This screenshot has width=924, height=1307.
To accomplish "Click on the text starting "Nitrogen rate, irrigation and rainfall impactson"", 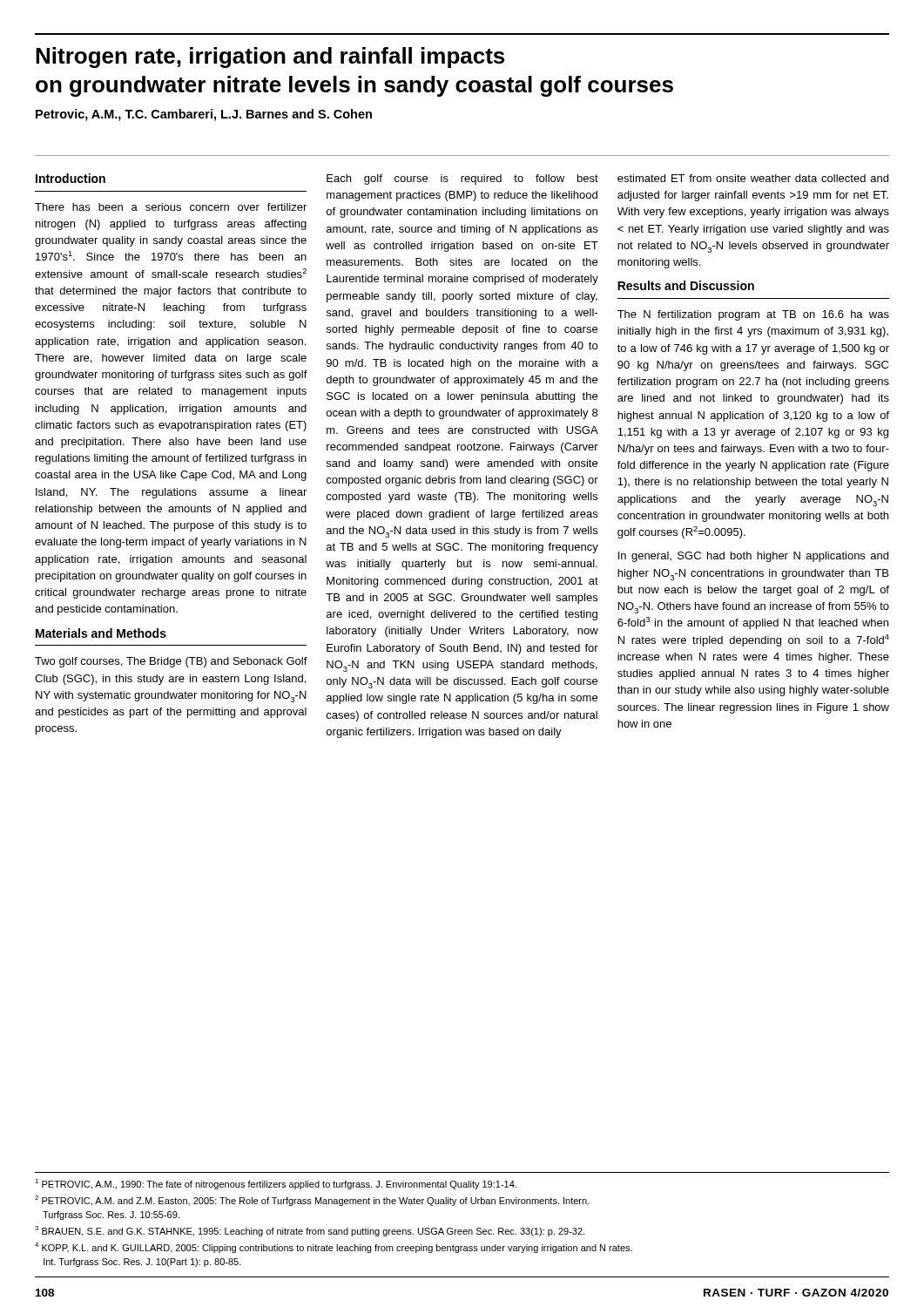I will click(x=462, y=70).
